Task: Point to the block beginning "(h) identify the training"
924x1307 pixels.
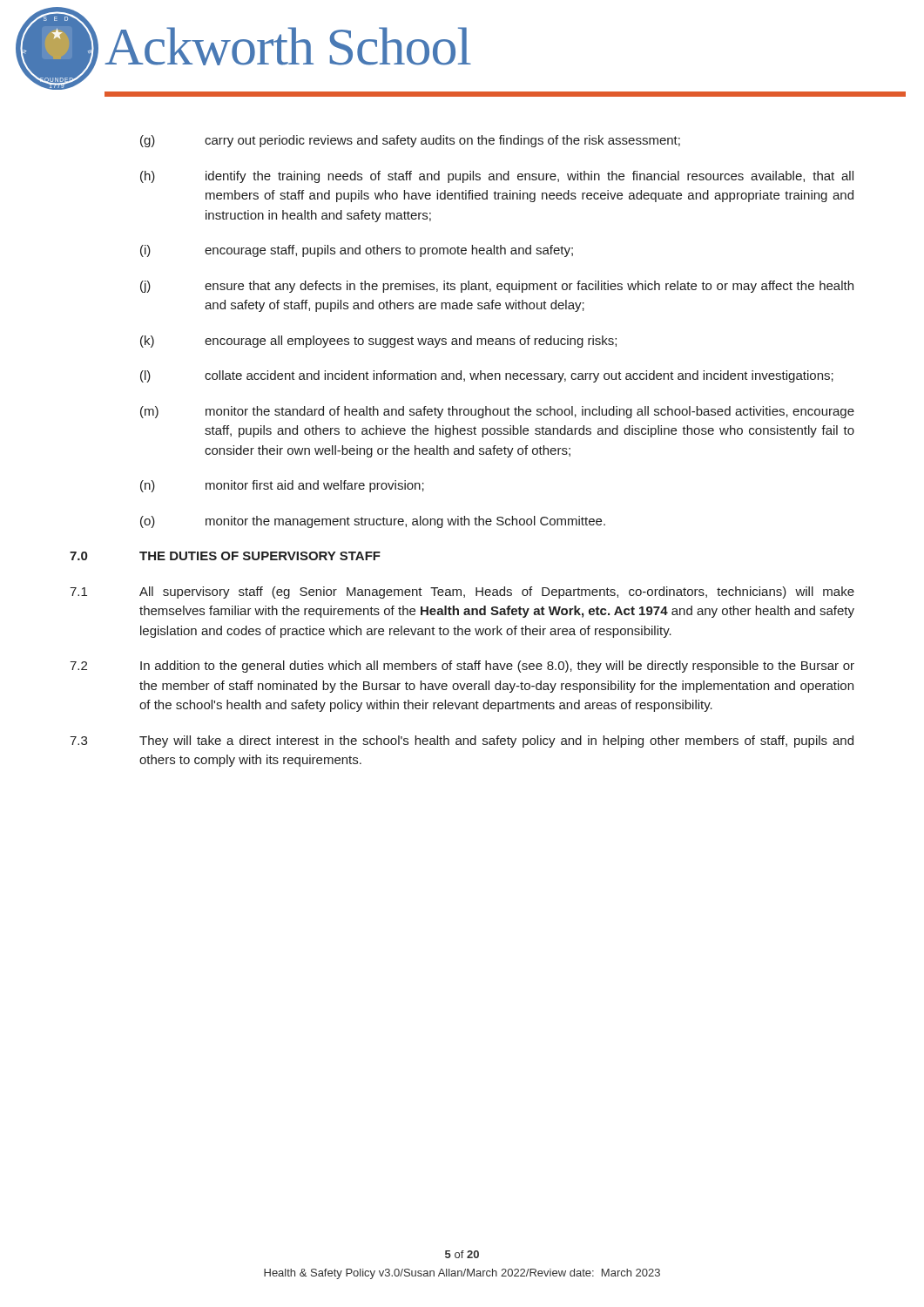Action: click(497, 195)
